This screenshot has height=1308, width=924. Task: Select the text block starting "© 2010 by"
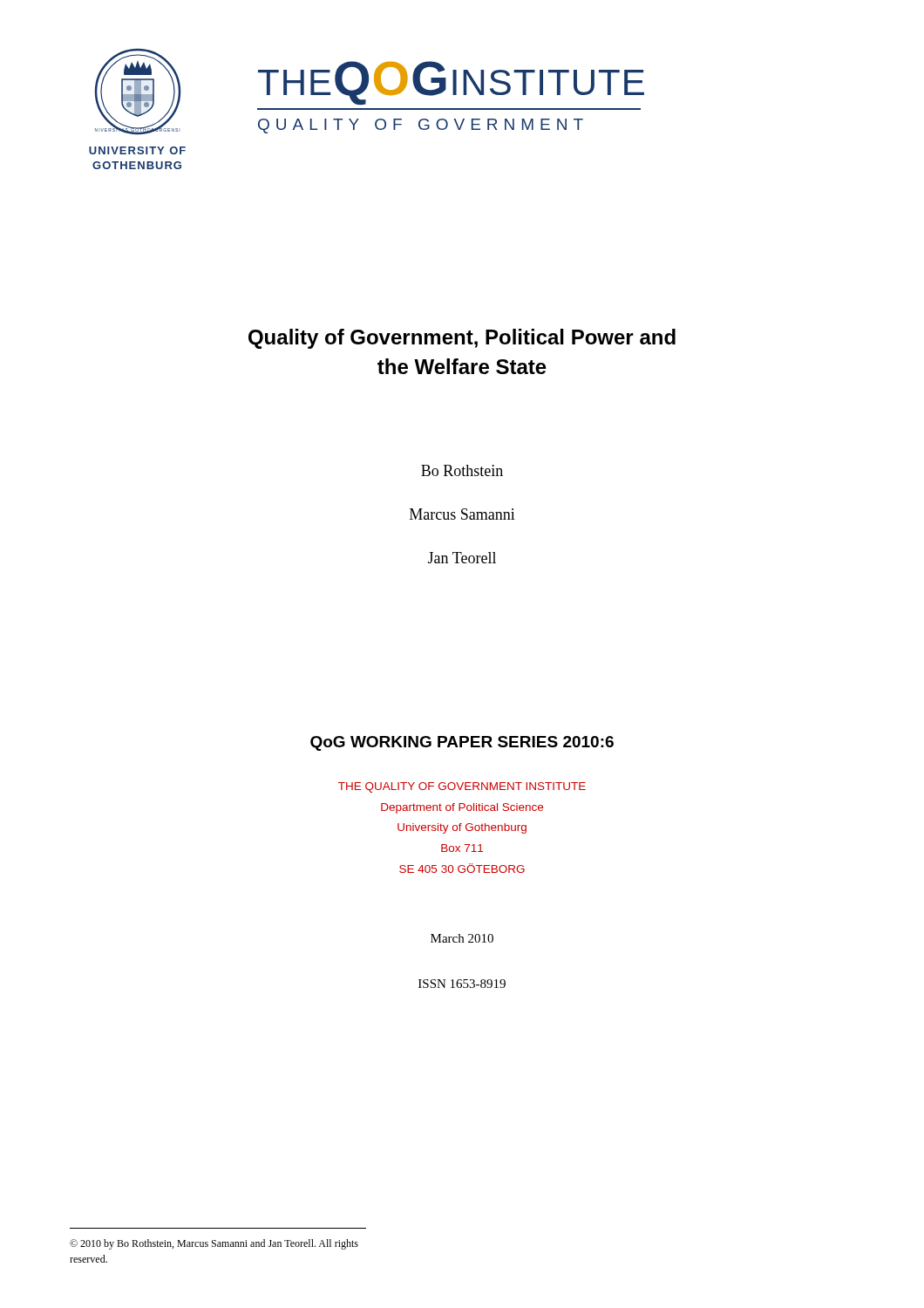click(214, 1251)
